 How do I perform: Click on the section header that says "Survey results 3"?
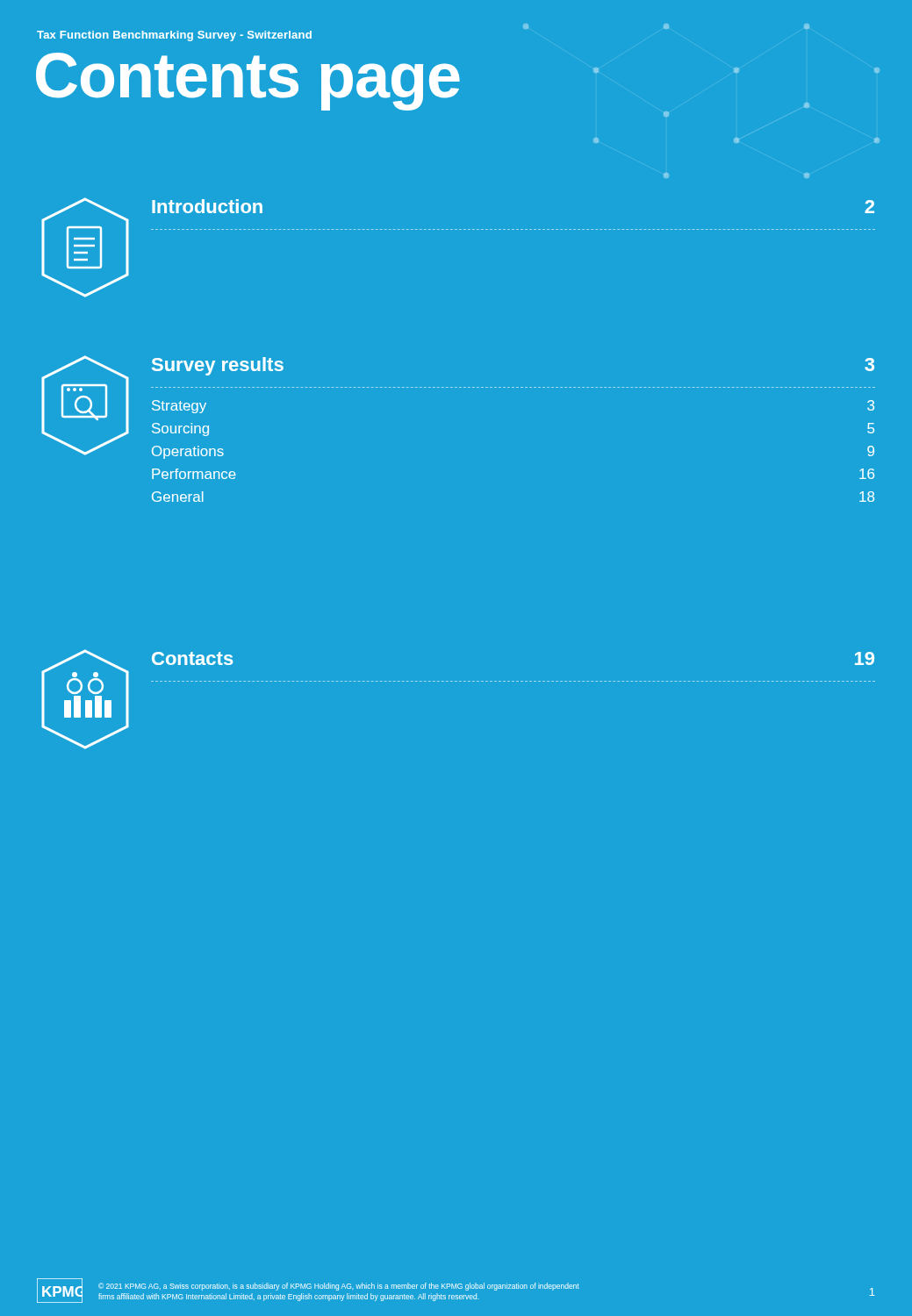tap(224, 366)
